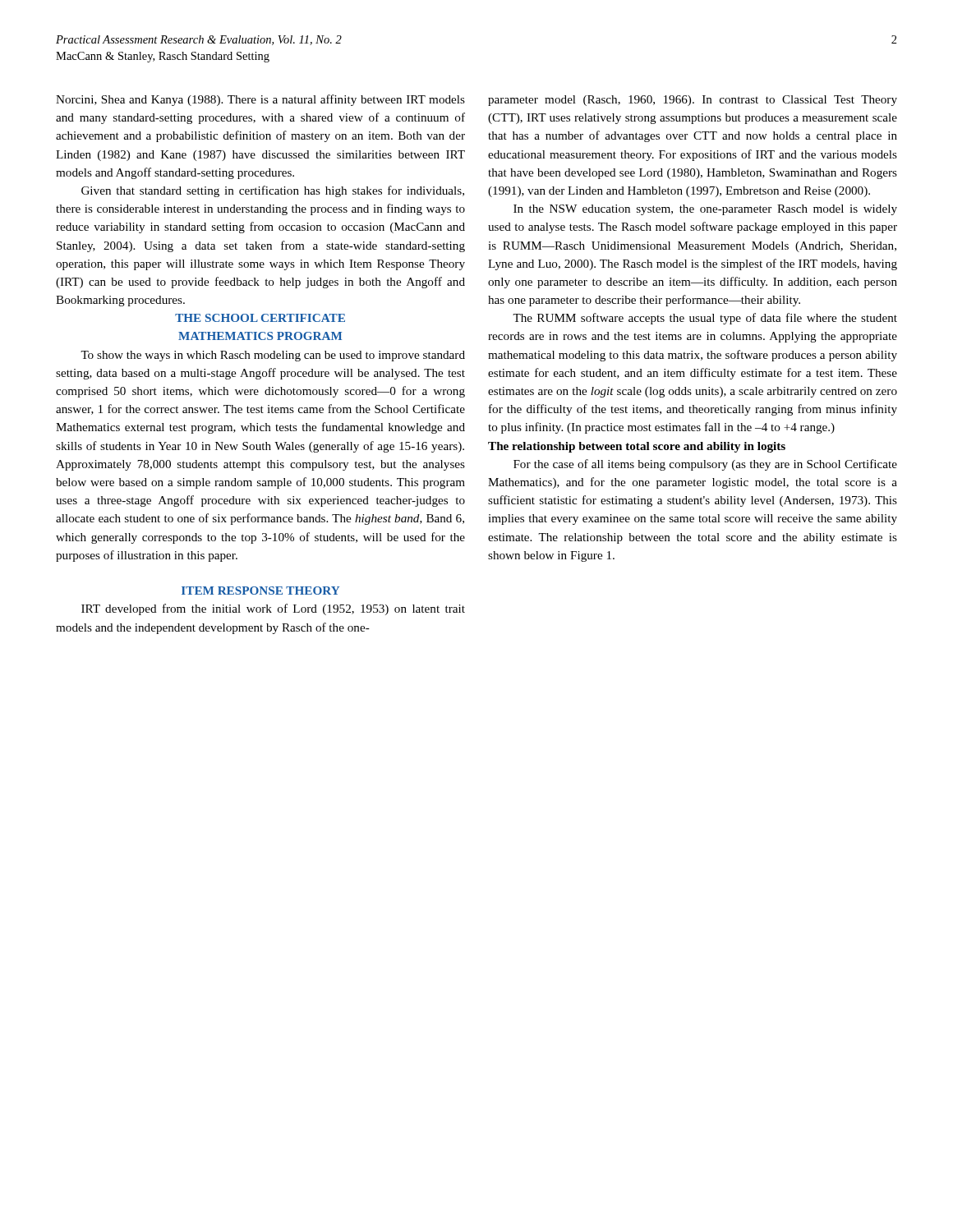
Task: Click on the text block starting "The relationship between total score and ability in"
Action: pyautogui.click(x=693, y=446)
